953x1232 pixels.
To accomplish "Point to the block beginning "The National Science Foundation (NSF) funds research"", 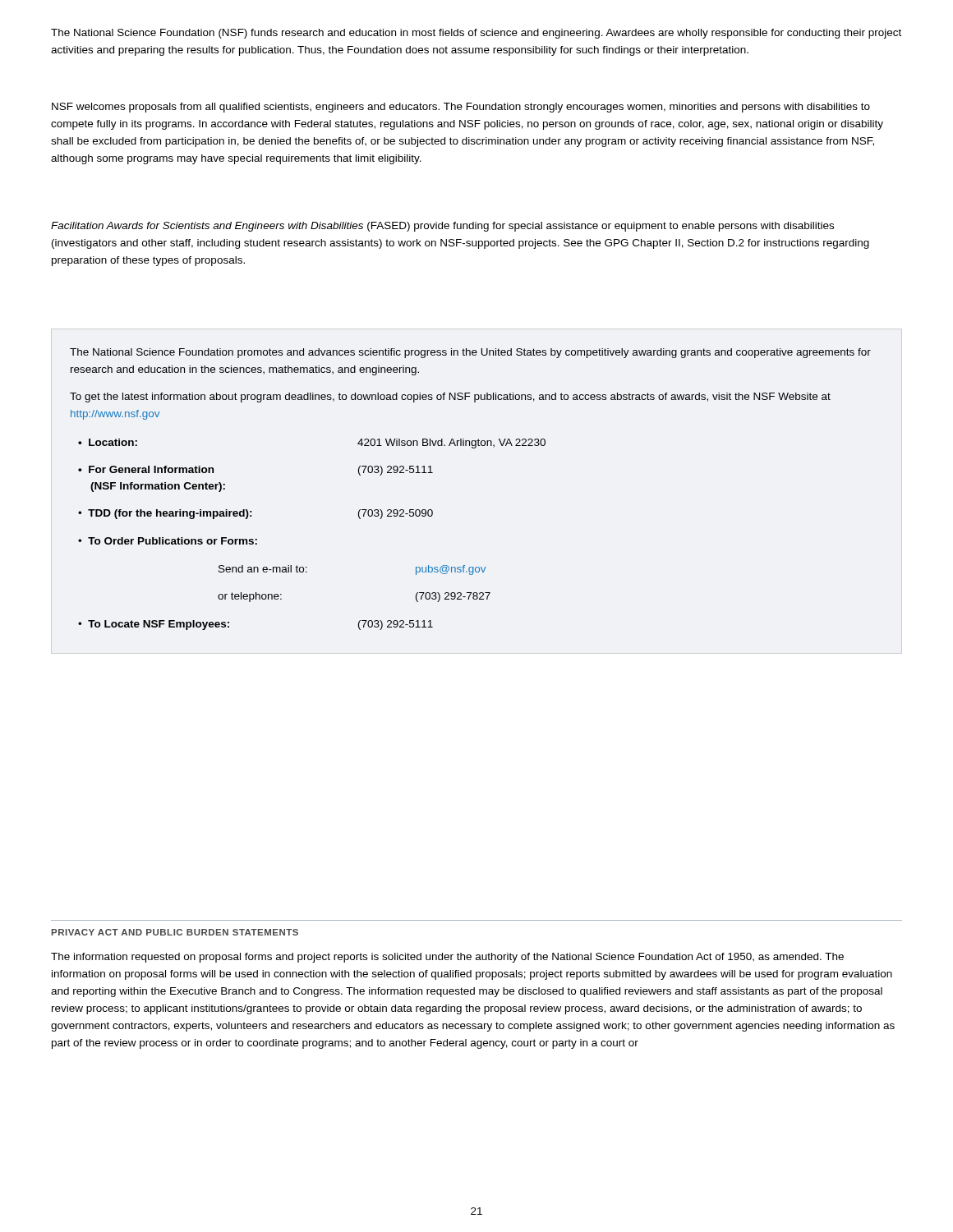I will [x=476, y=41].
